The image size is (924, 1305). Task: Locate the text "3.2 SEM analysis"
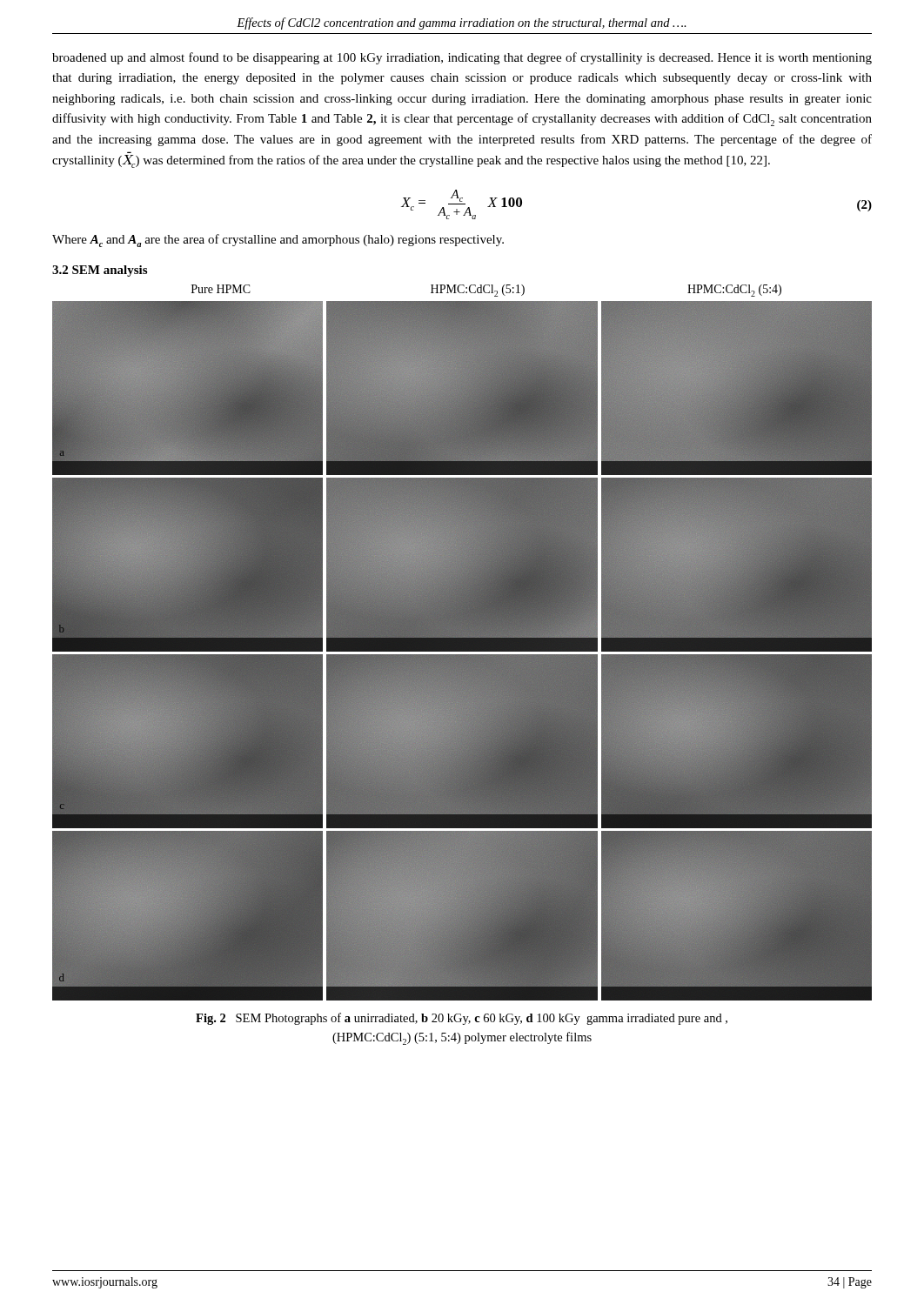(100, 270)
